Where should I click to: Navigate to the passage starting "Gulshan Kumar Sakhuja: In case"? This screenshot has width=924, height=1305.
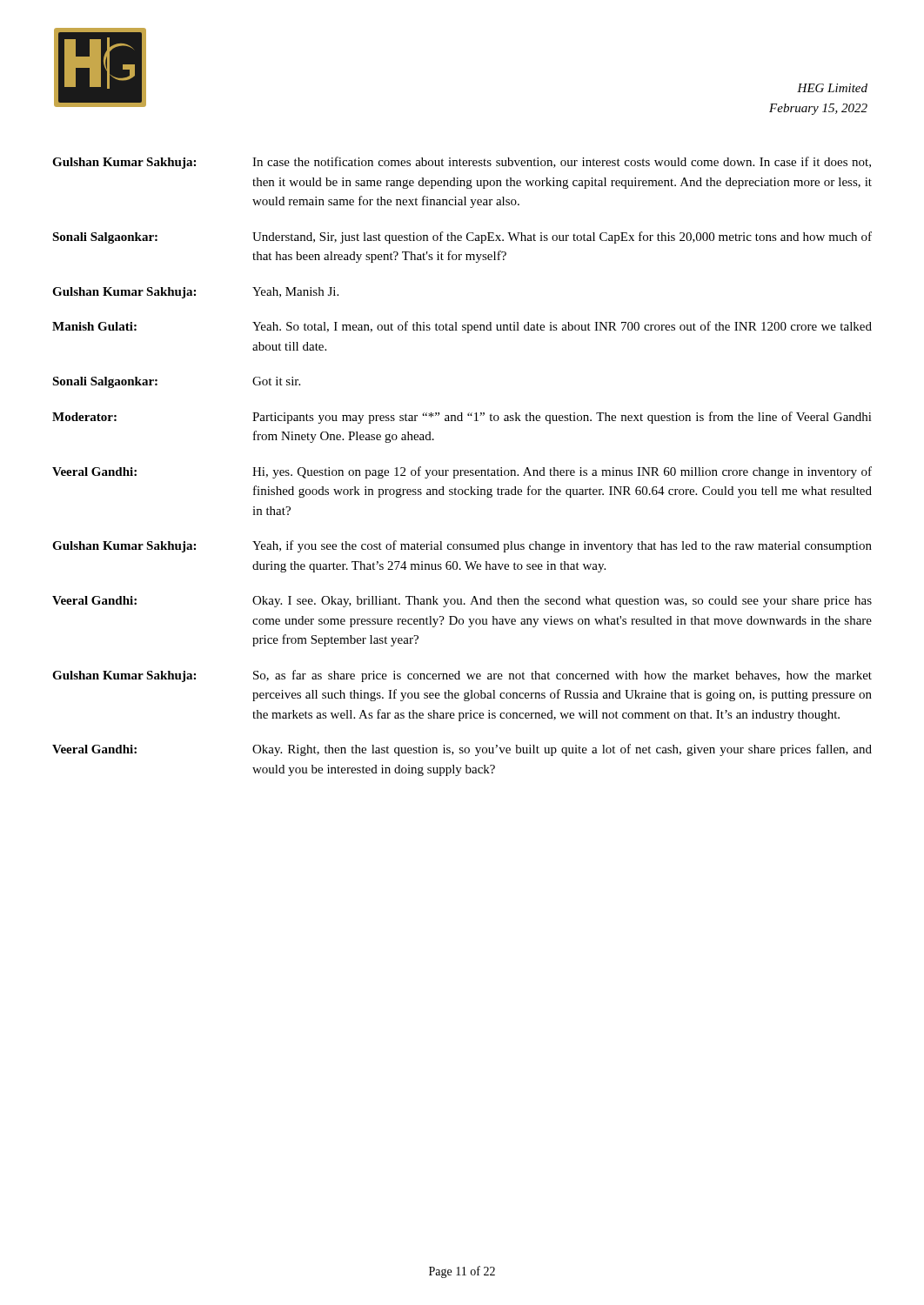tap(462, 182)
